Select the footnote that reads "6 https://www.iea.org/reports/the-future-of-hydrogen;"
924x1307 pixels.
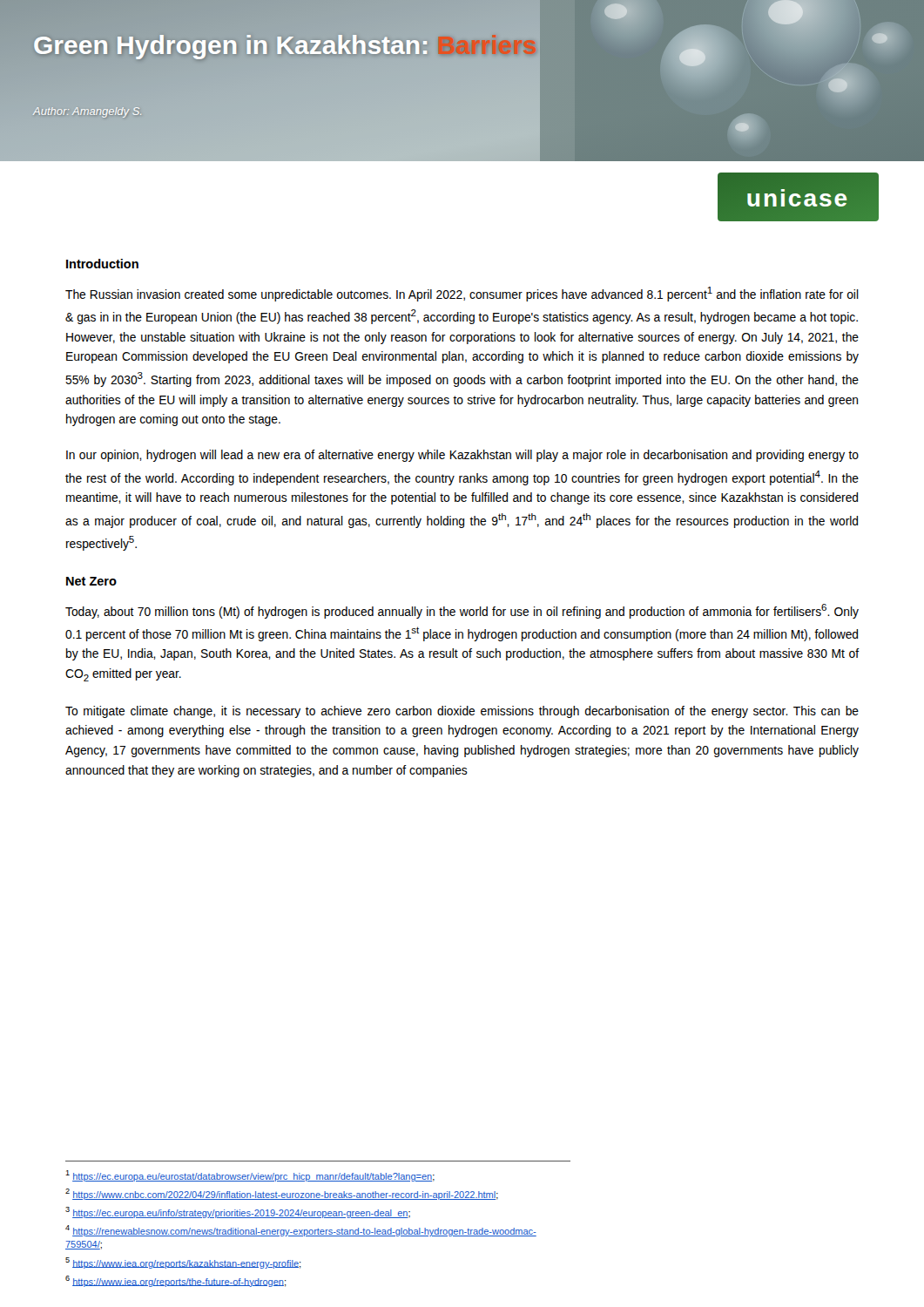coord(176,1280)
